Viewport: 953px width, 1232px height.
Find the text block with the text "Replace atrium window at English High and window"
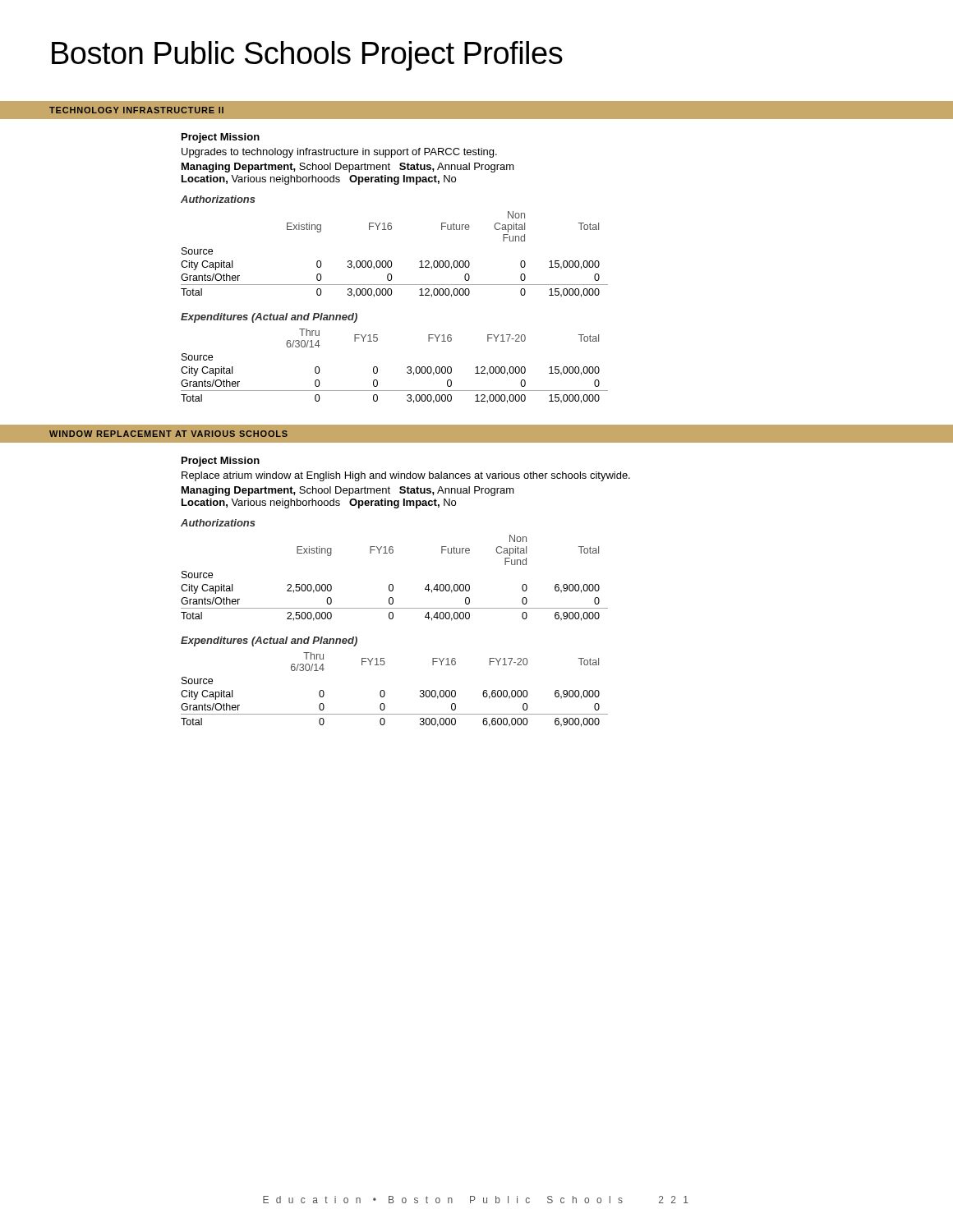click(x=406, y=475)
